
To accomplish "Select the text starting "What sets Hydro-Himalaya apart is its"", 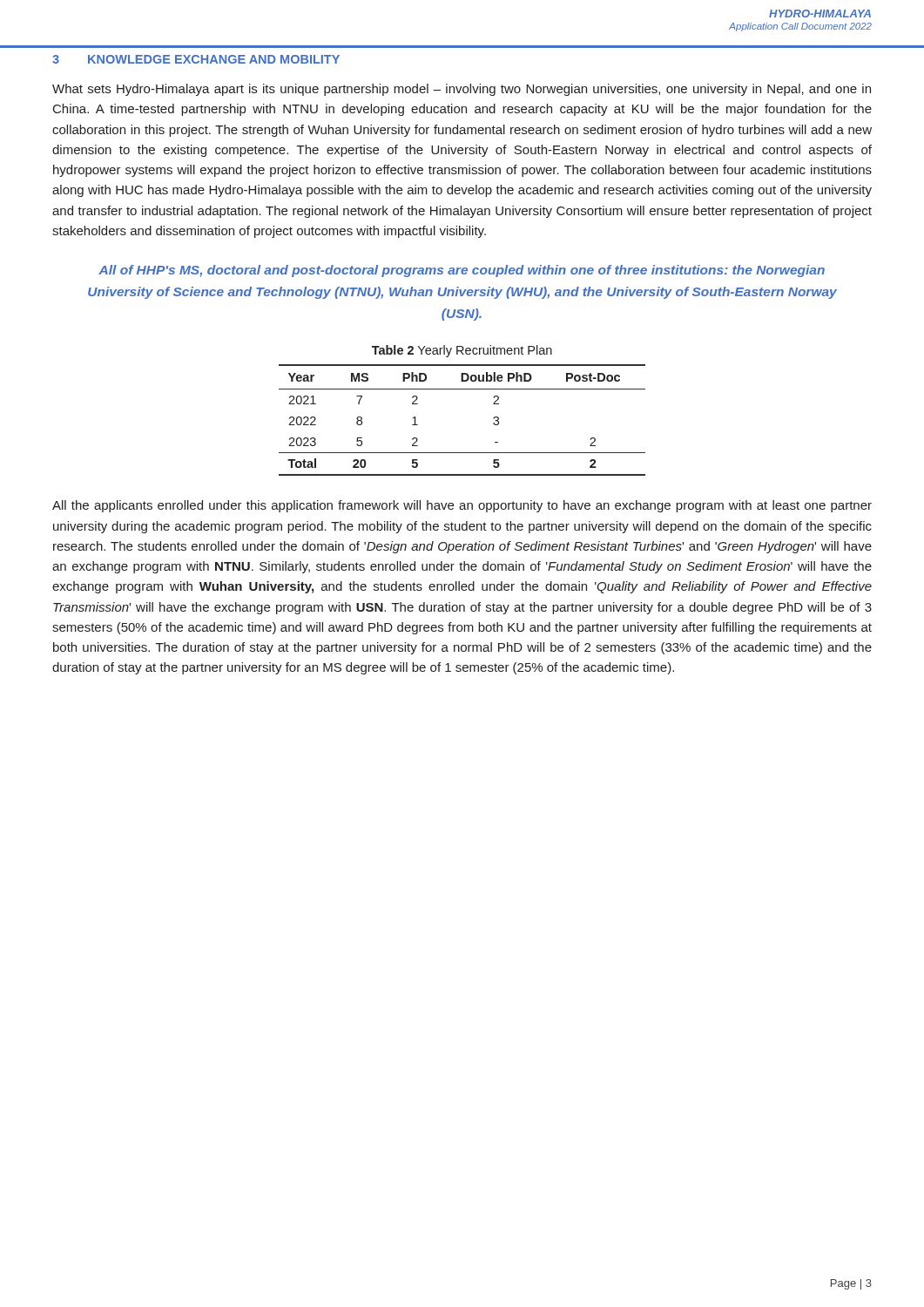I will point(462,159).
